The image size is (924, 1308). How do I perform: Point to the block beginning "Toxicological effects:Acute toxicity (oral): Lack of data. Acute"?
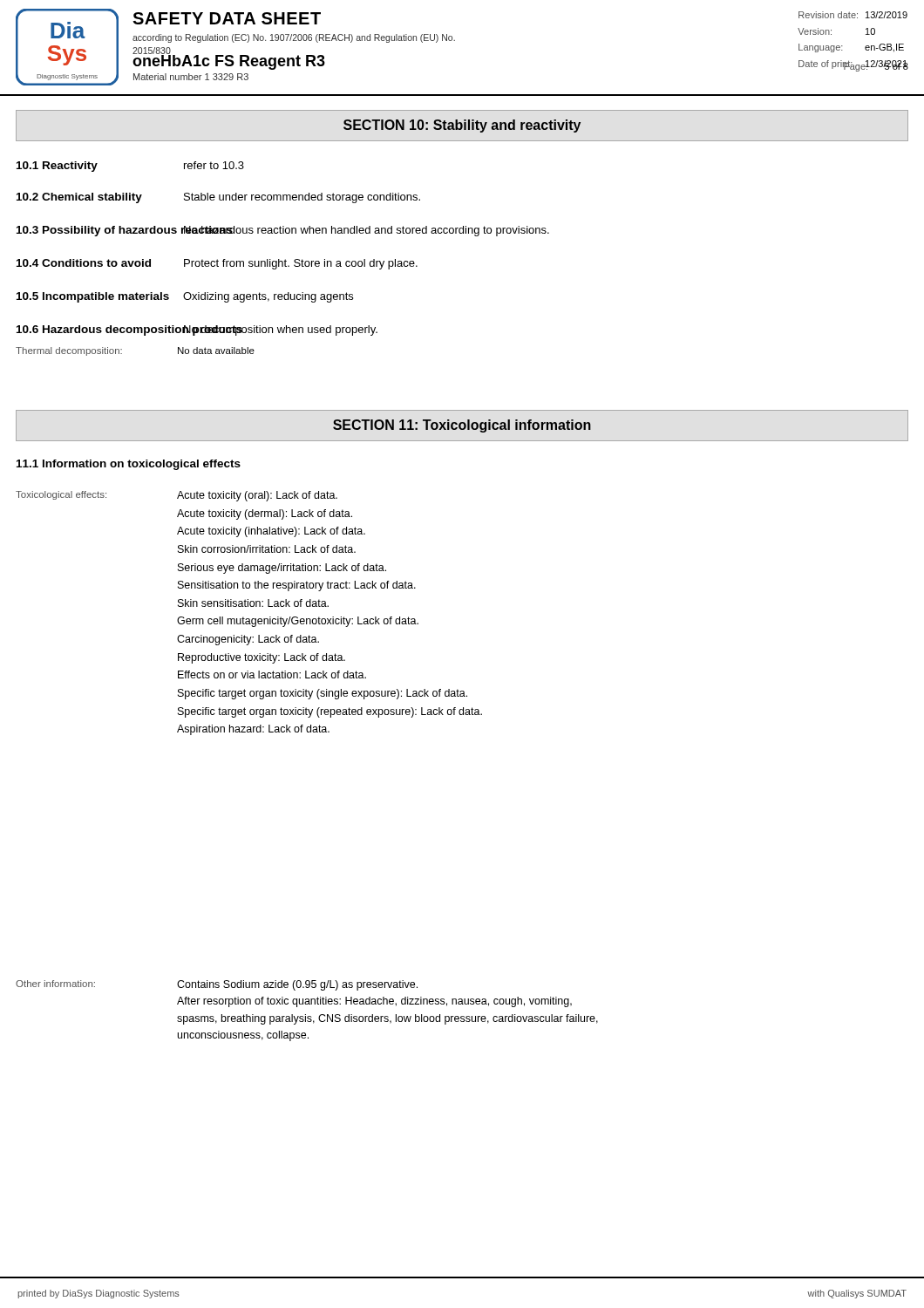coord(177,496)
